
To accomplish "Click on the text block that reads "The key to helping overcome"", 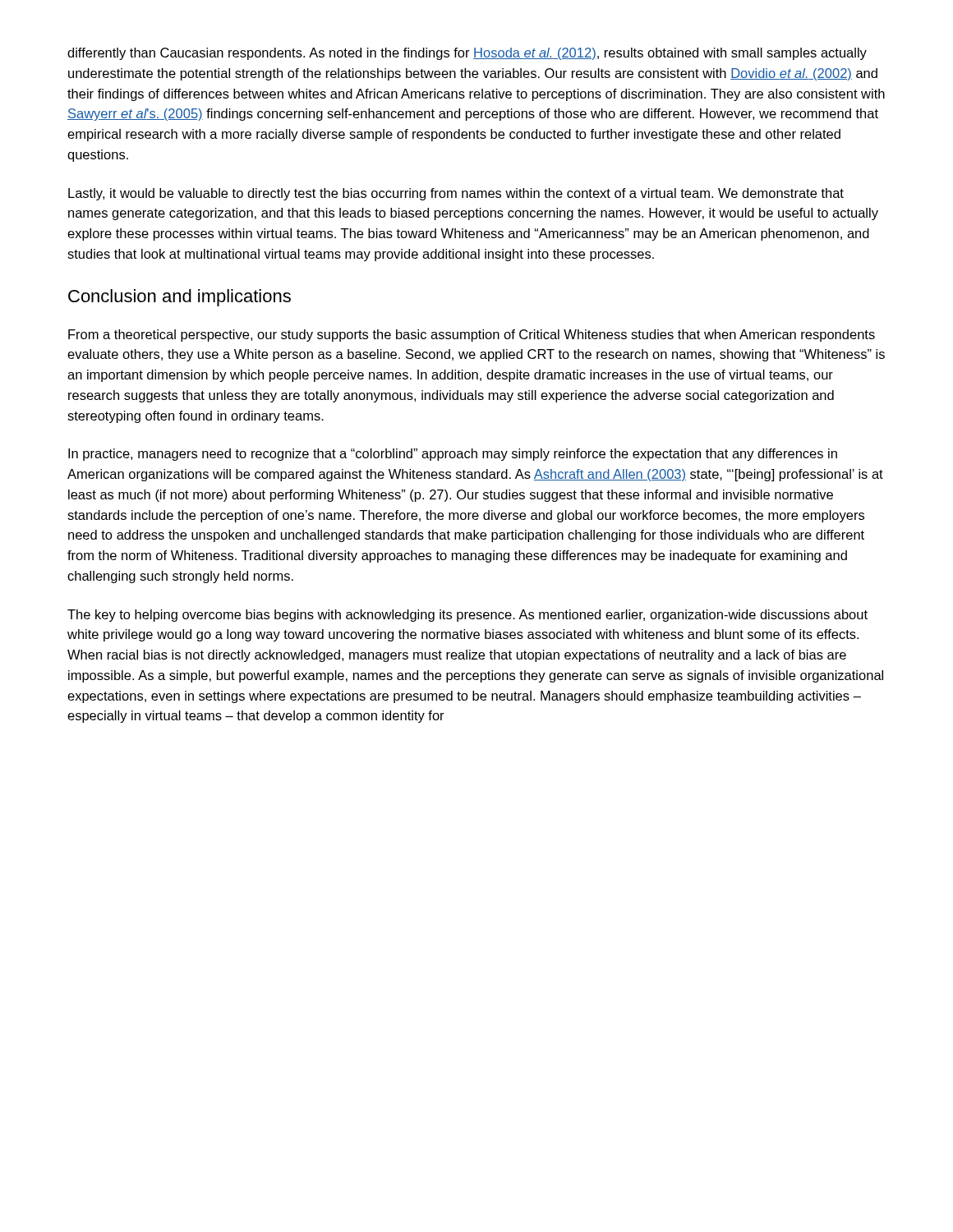I will (476, 665).
